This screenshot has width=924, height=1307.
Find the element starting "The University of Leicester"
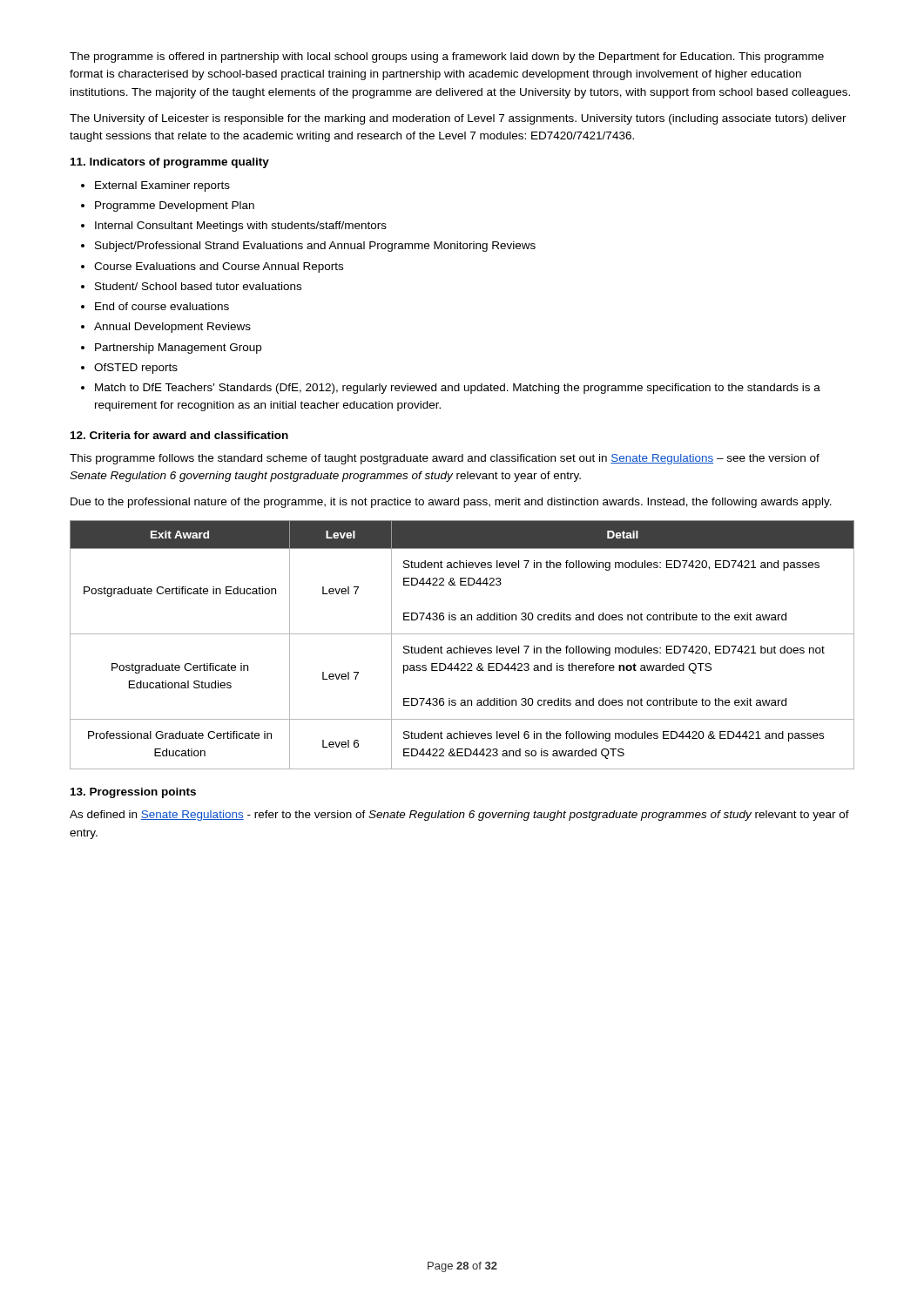pyautogui.click(x=462, y=127)
